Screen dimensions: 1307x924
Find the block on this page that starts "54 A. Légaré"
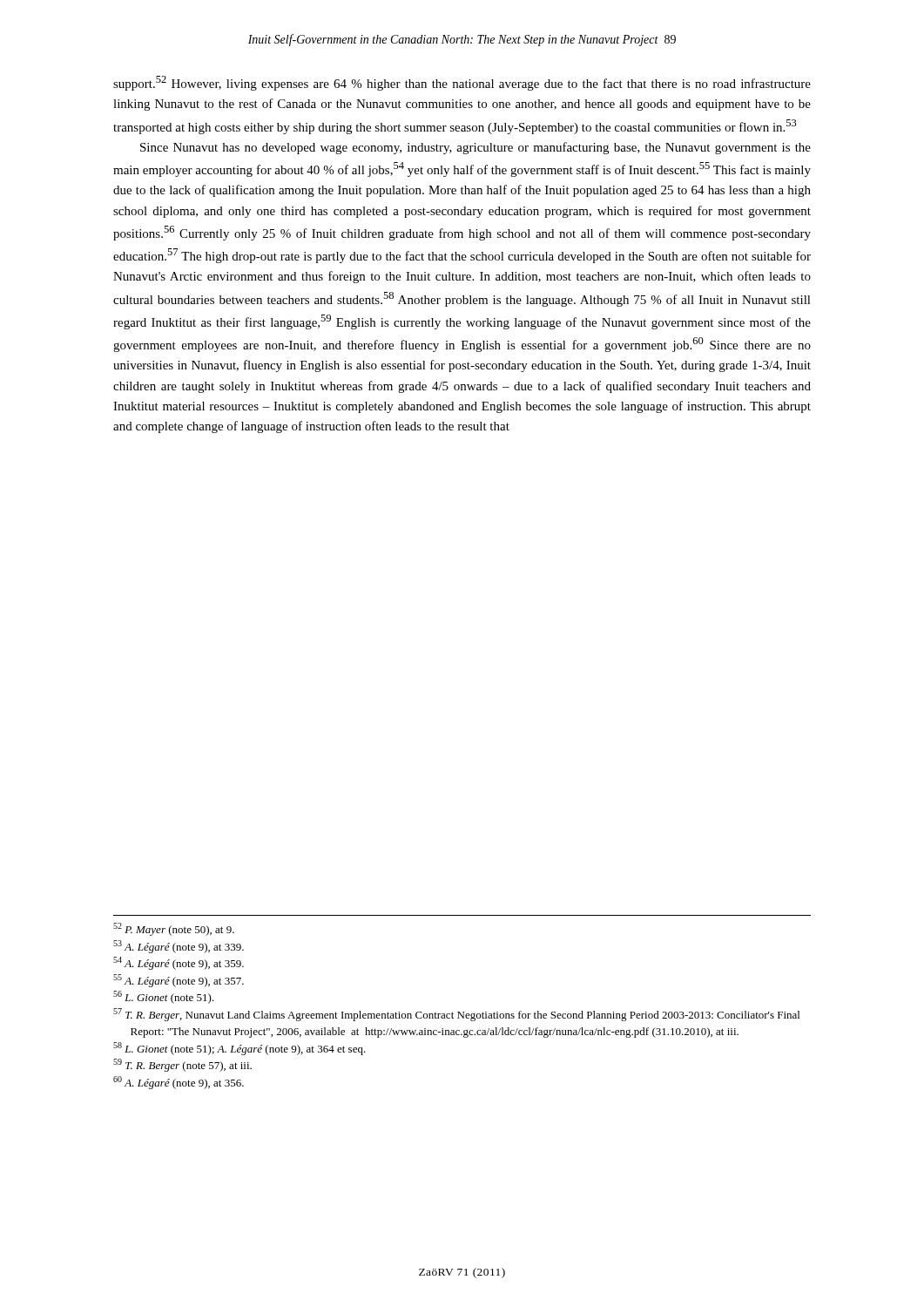click(179, 962)
